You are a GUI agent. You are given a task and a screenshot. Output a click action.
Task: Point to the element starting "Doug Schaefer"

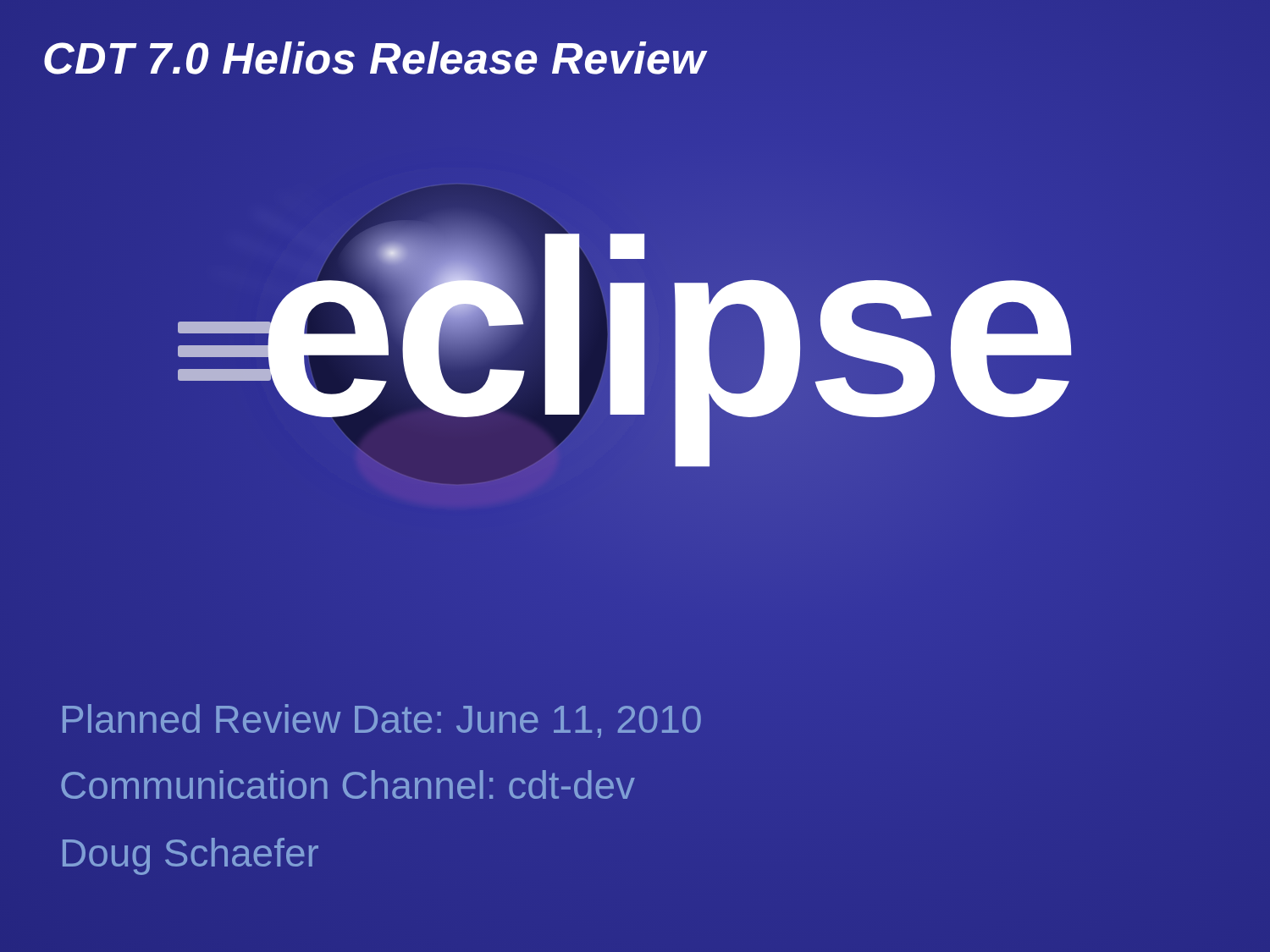(x=189, y=853)
